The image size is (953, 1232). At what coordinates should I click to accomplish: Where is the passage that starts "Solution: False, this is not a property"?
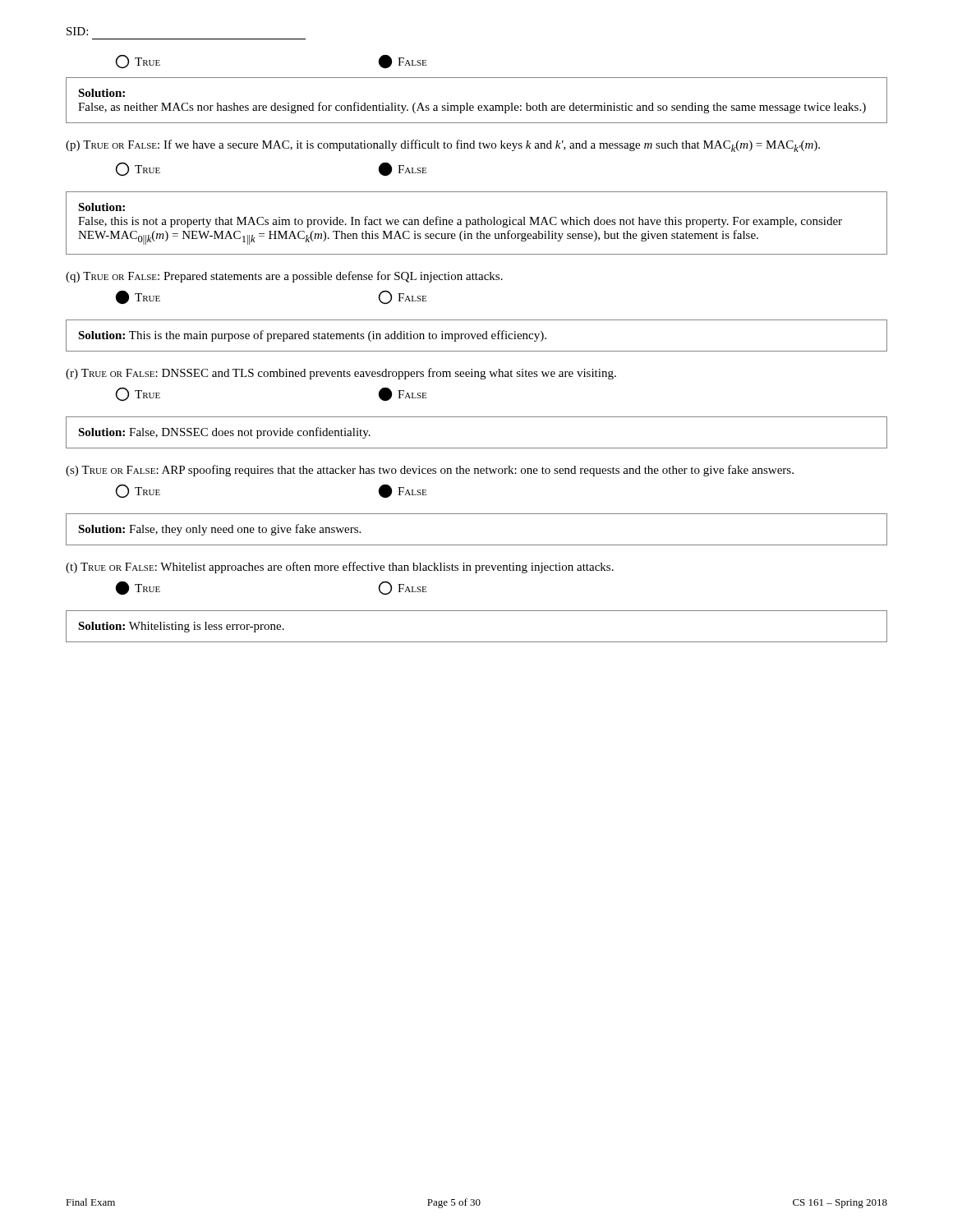pos(460,223)
